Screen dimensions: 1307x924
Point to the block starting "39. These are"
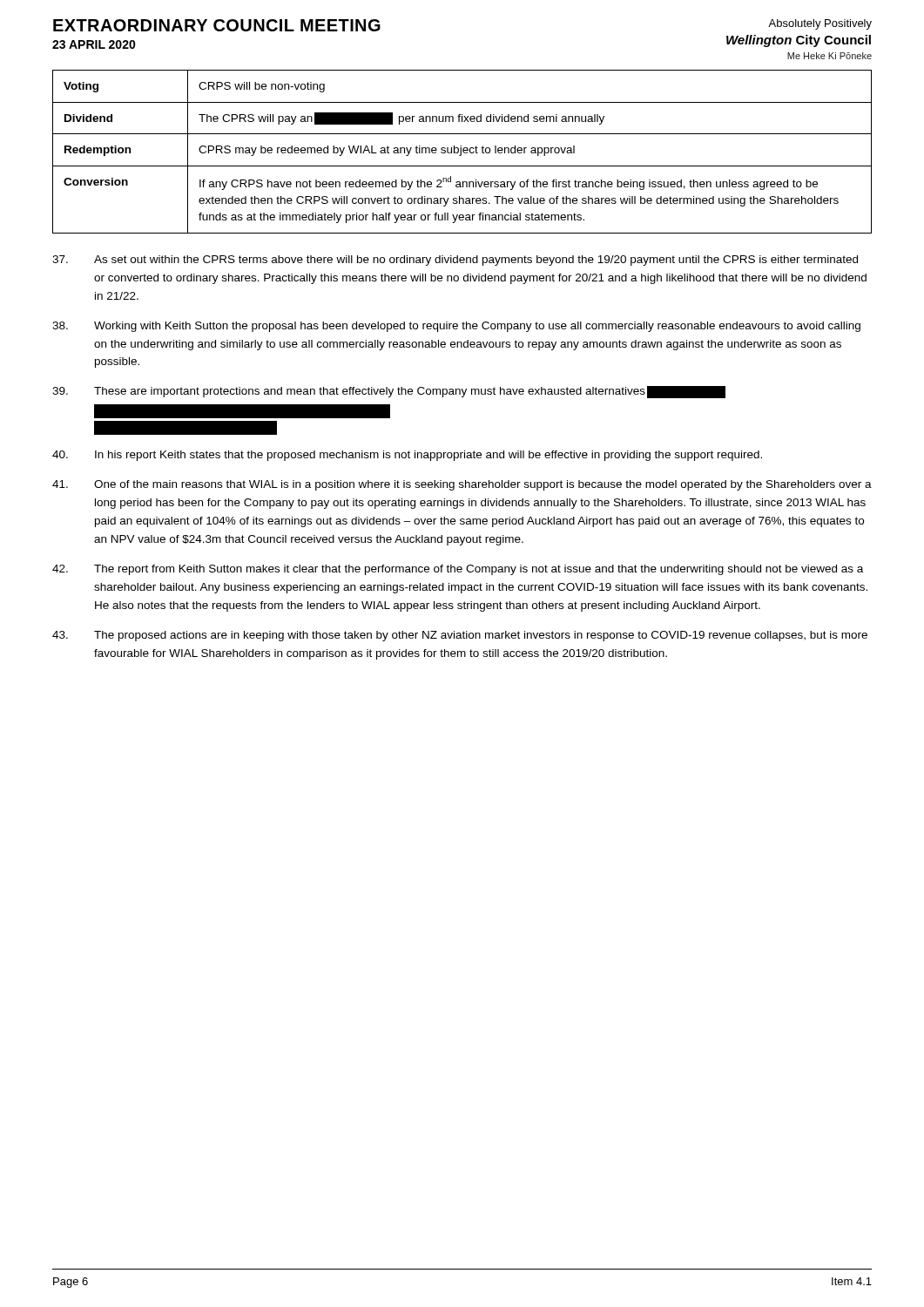point(389,392)
